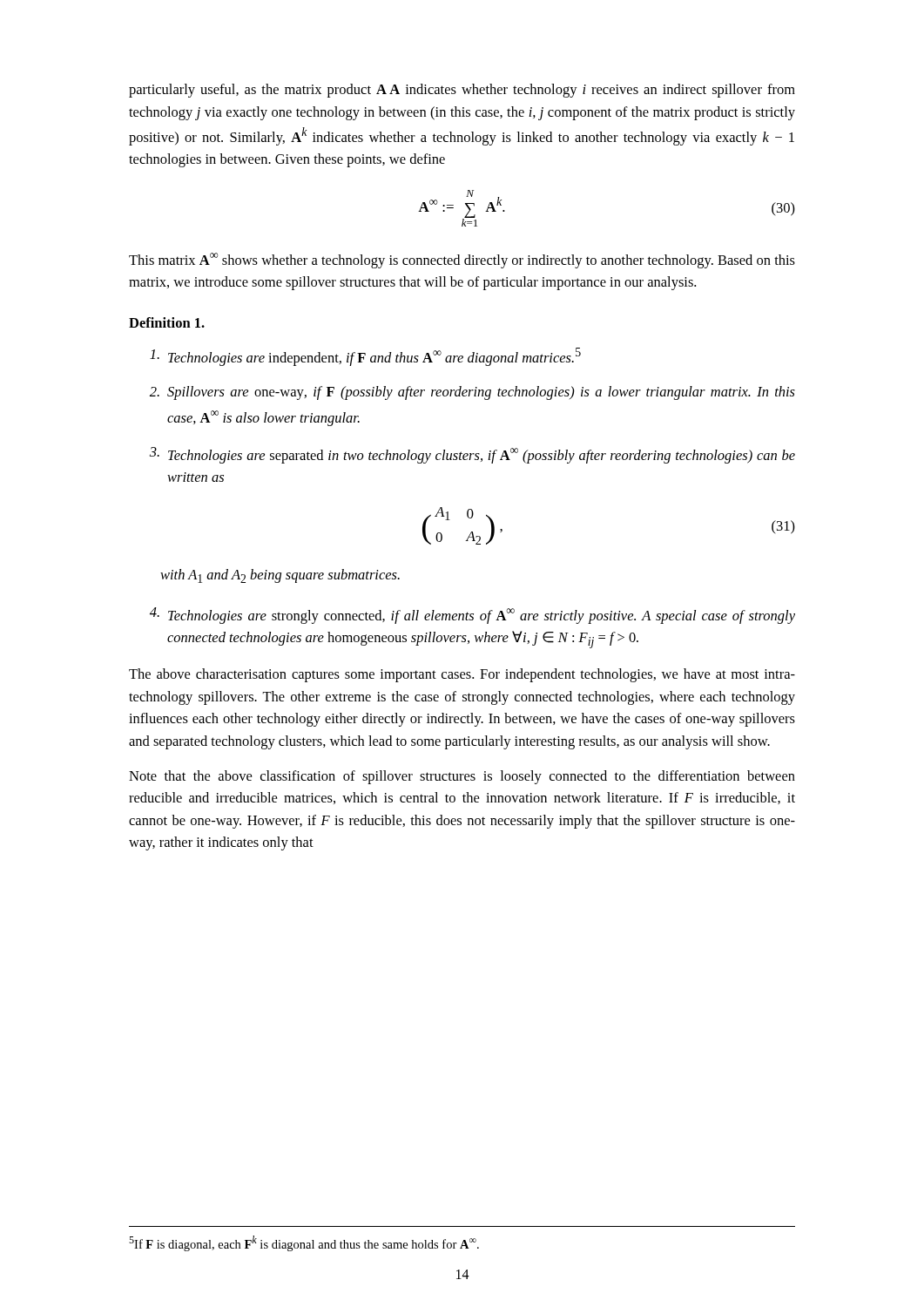
Task: Find the passage starting "The above characterisation captures some important cases. For"
Action: click(462, 708)
